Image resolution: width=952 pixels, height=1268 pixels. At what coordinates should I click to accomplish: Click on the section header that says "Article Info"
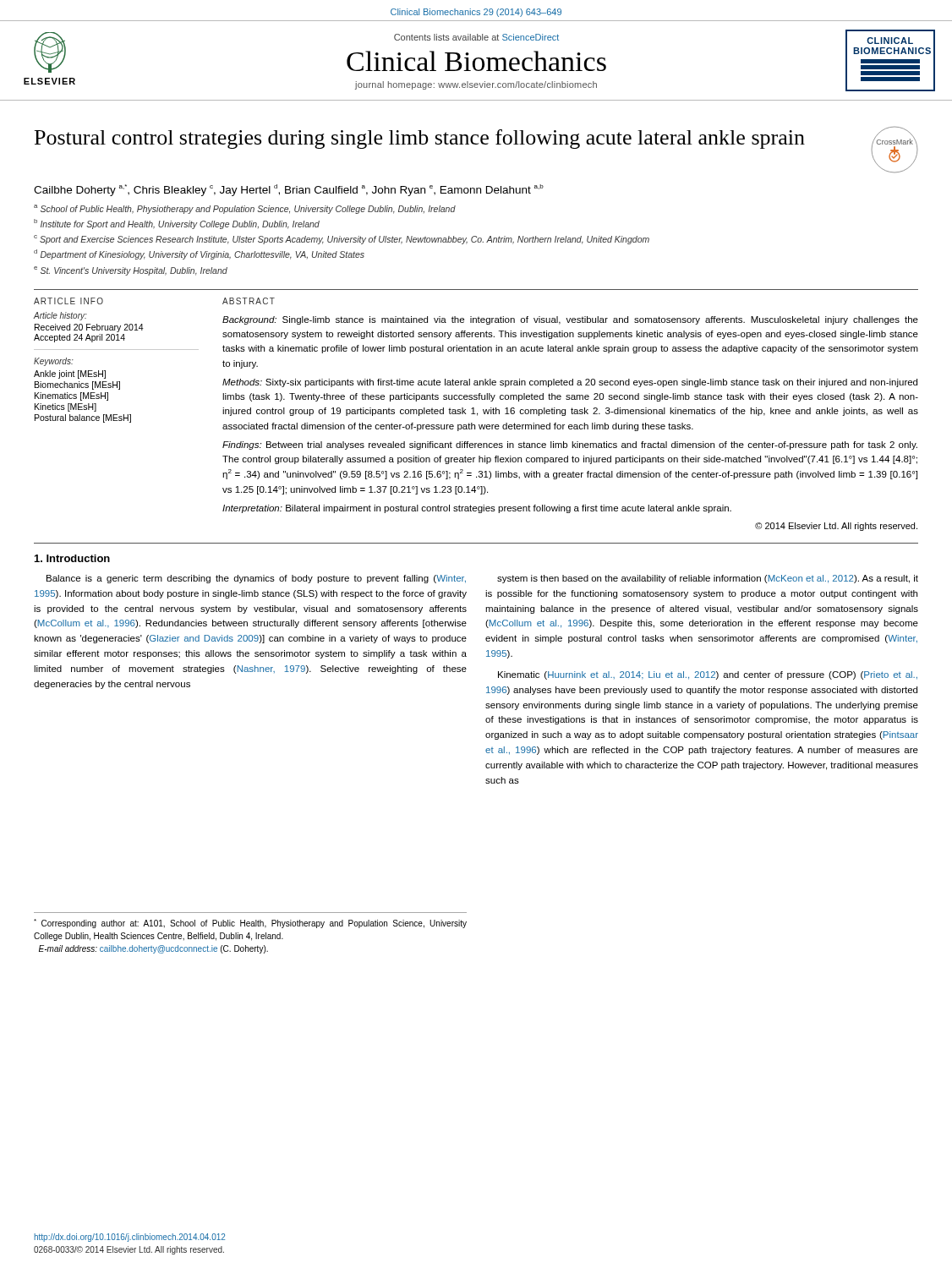coord(69,301)
